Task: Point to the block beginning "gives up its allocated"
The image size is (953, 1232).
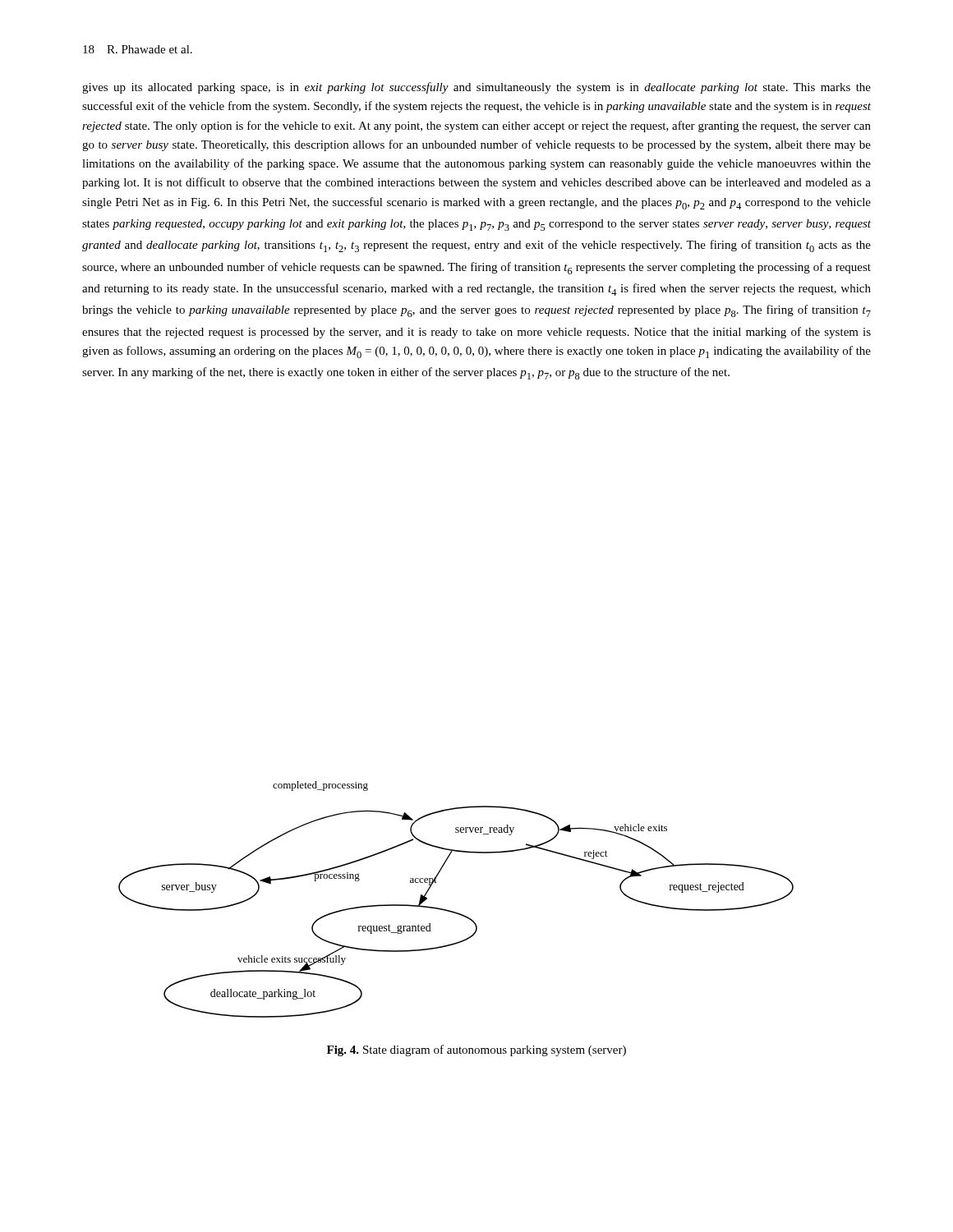Action: tap(476, 231)
